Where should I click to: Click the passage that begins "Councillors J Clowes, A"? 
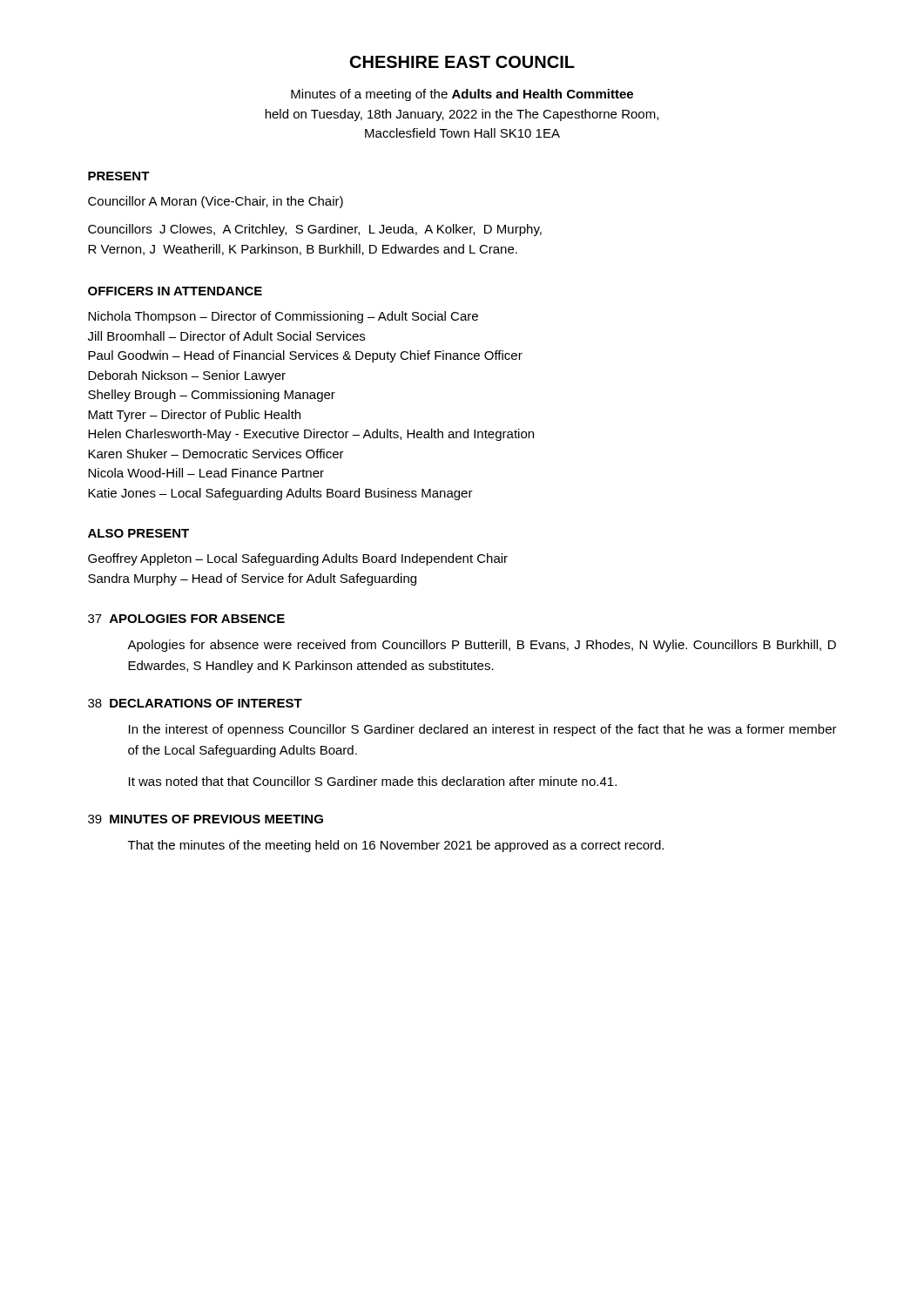point(315,239)
